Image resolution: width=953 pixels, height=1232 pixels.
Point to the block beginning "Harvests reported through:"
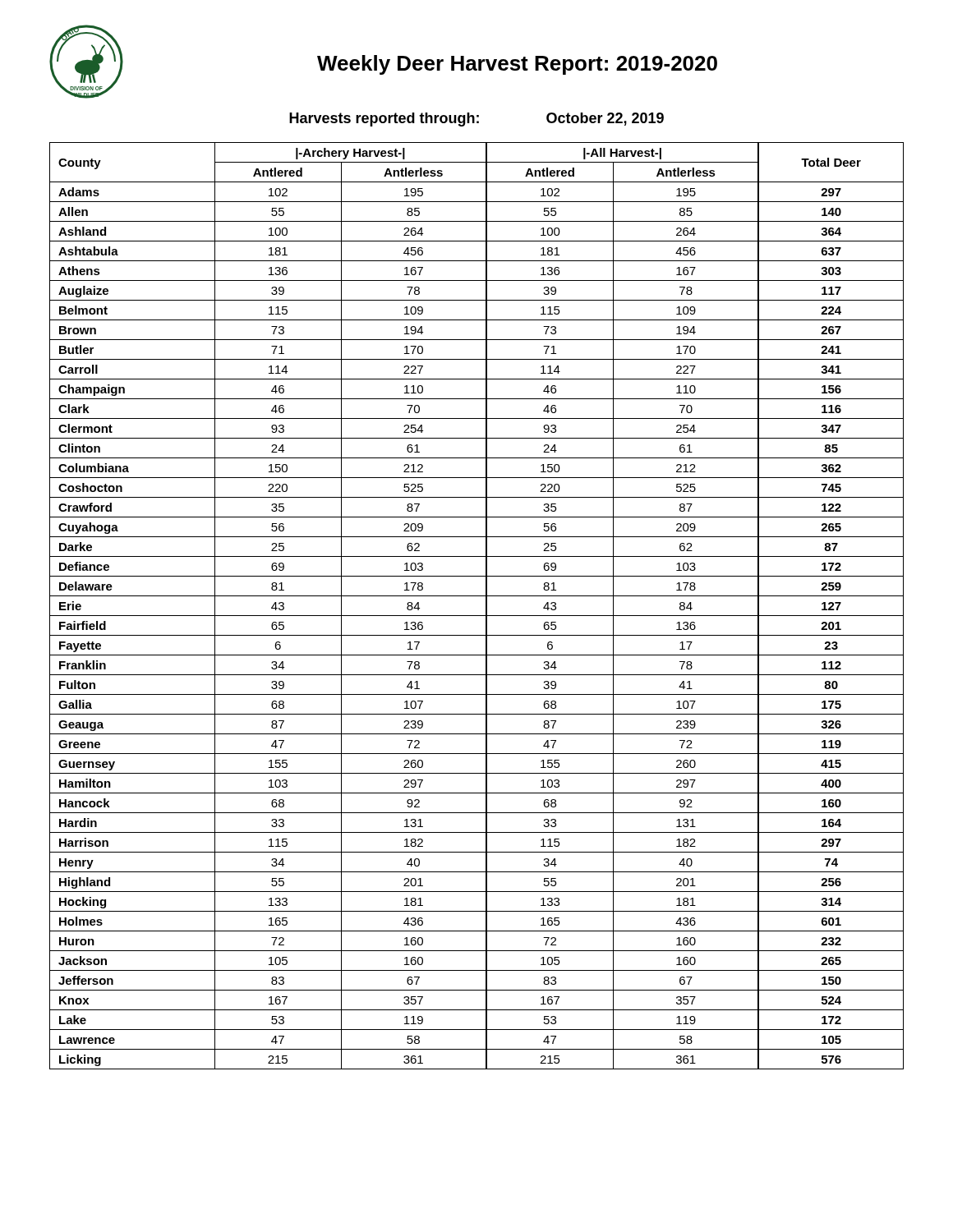pos(476,119)
